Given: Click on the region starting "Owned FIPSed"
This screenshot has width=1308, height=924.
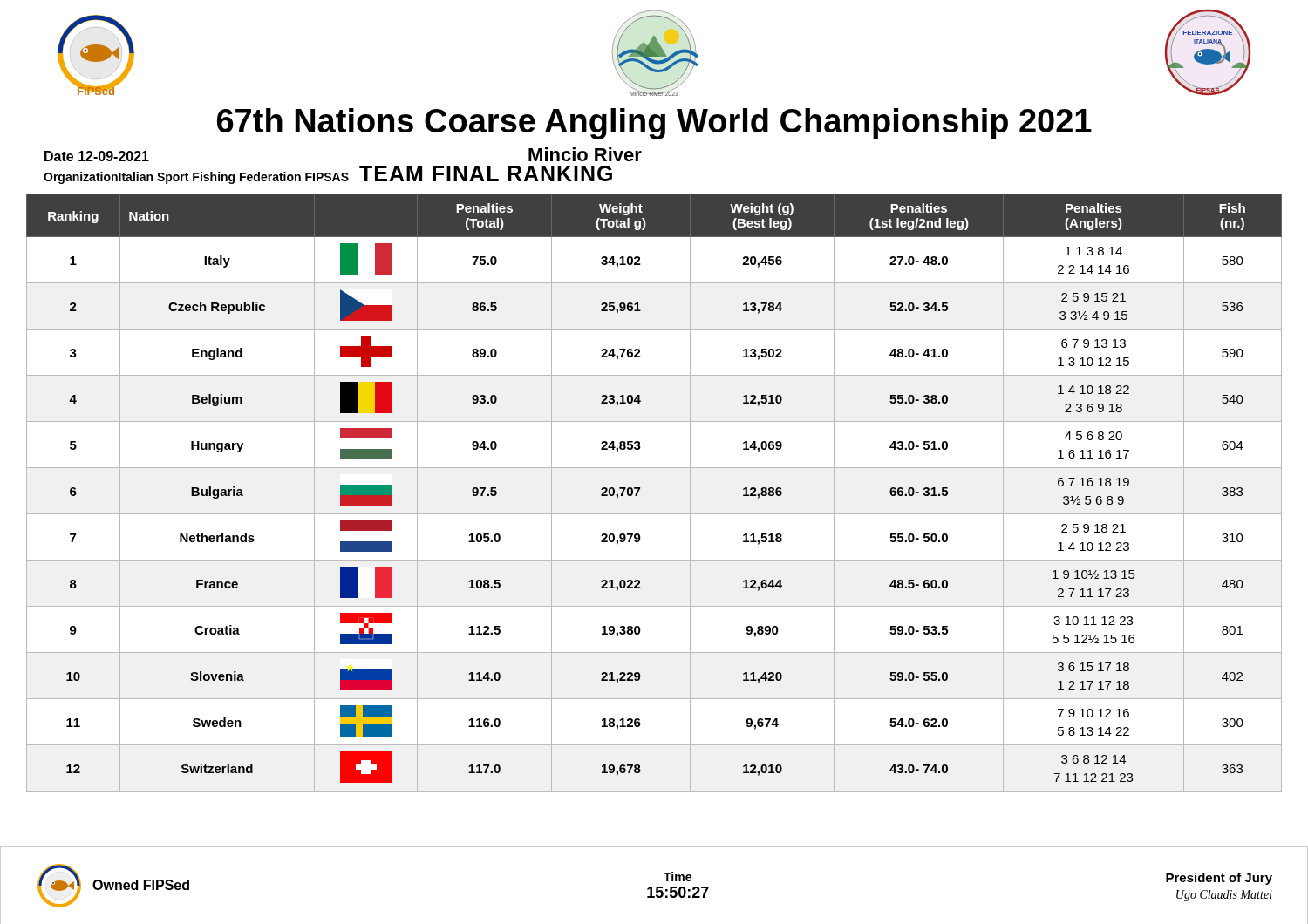Looking at the screenshot, I should click(113, 886).
